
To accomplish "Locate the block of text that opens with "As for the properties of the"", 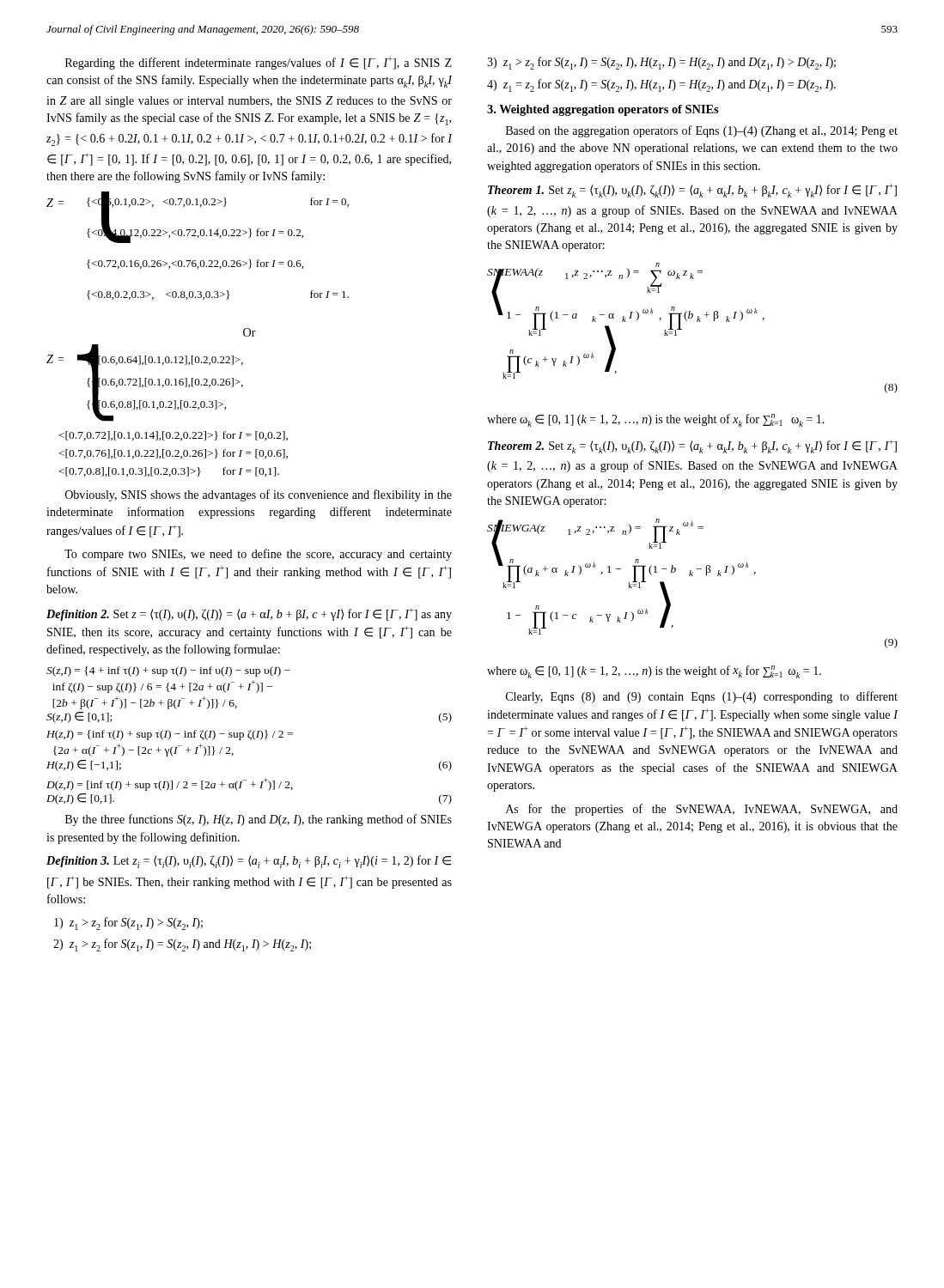I will pos(692,826).
